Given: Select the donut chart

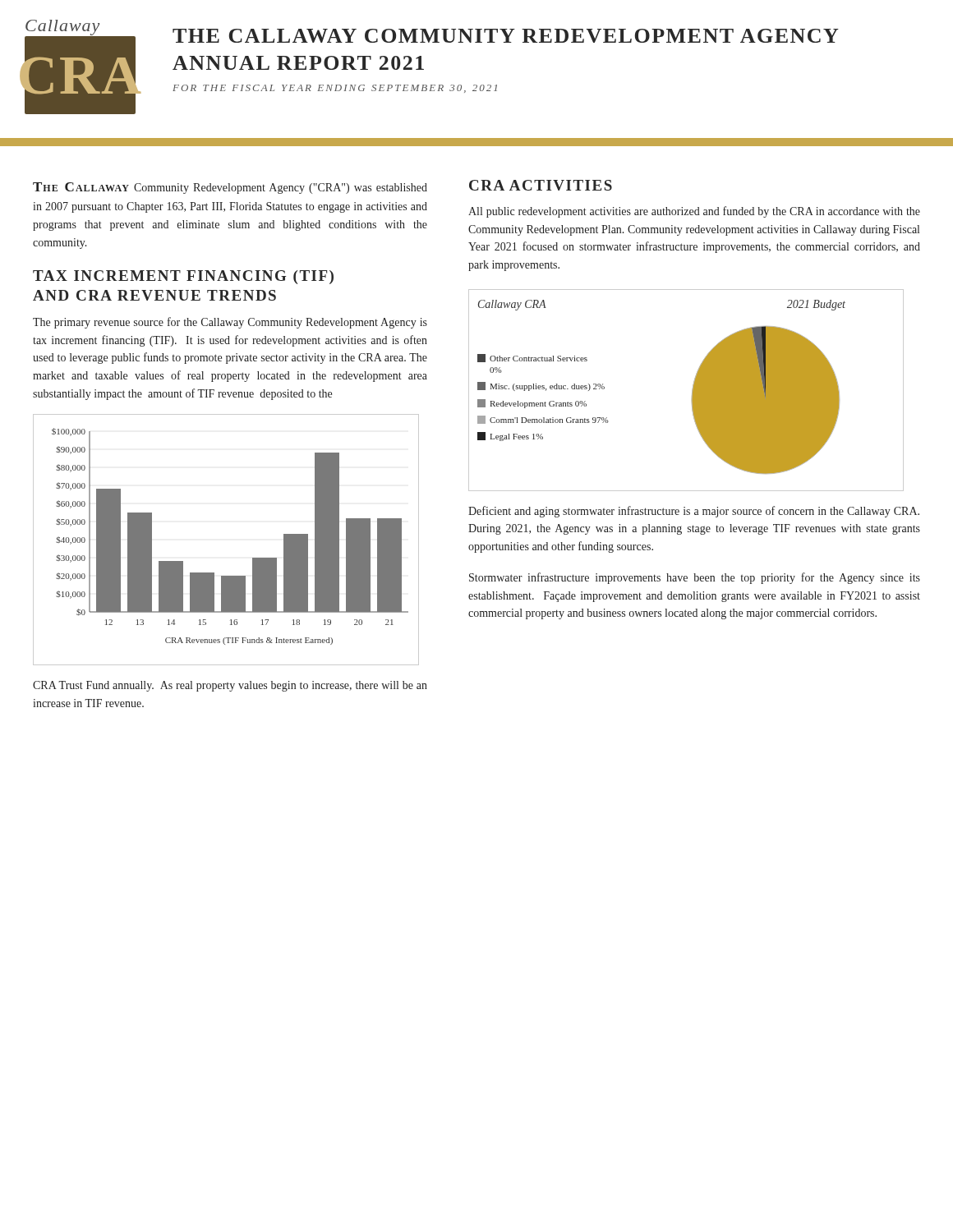Looking at the screenshot, I should (686, 390).
